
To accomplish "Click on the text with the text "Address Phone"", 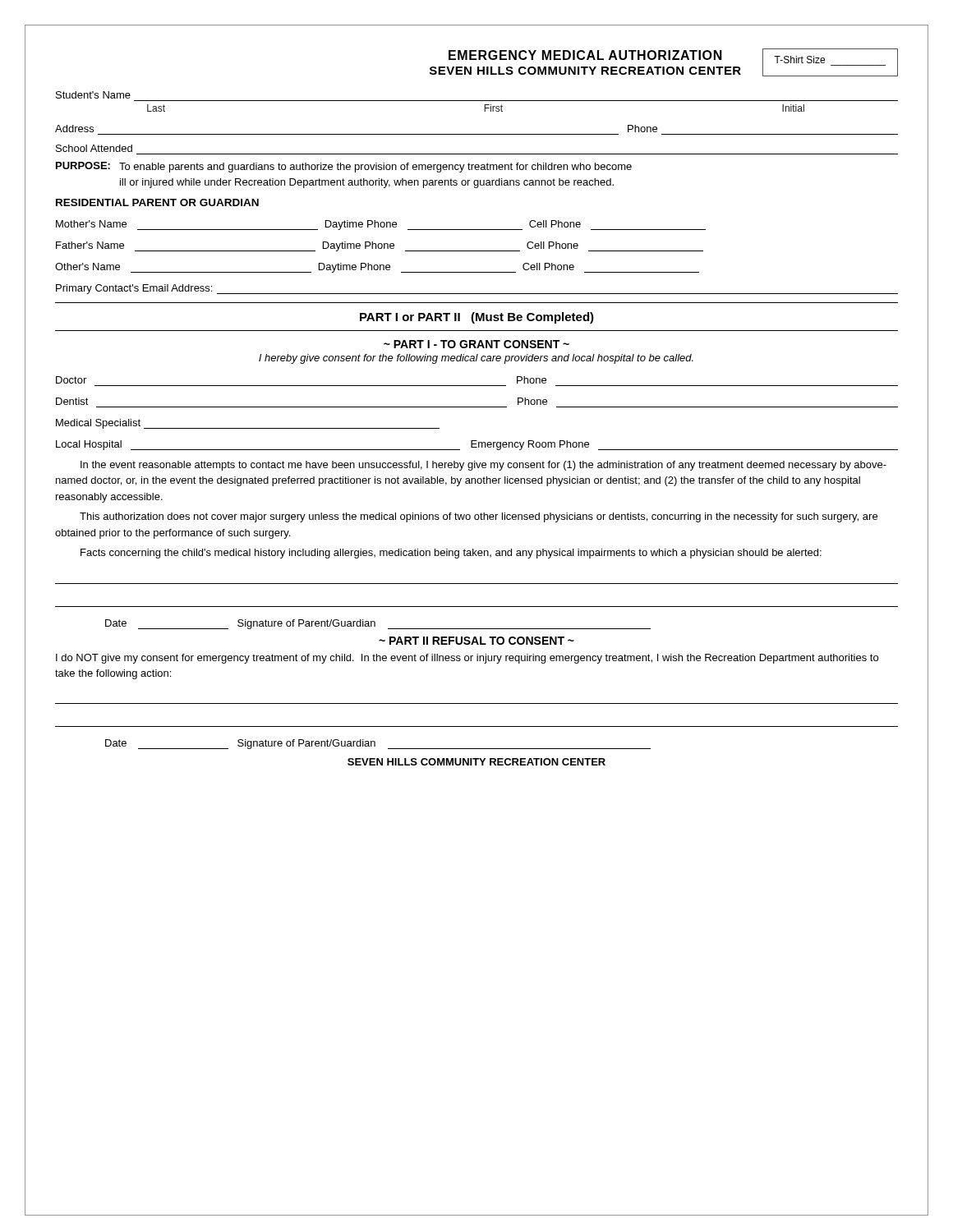I will click(476, 127).
